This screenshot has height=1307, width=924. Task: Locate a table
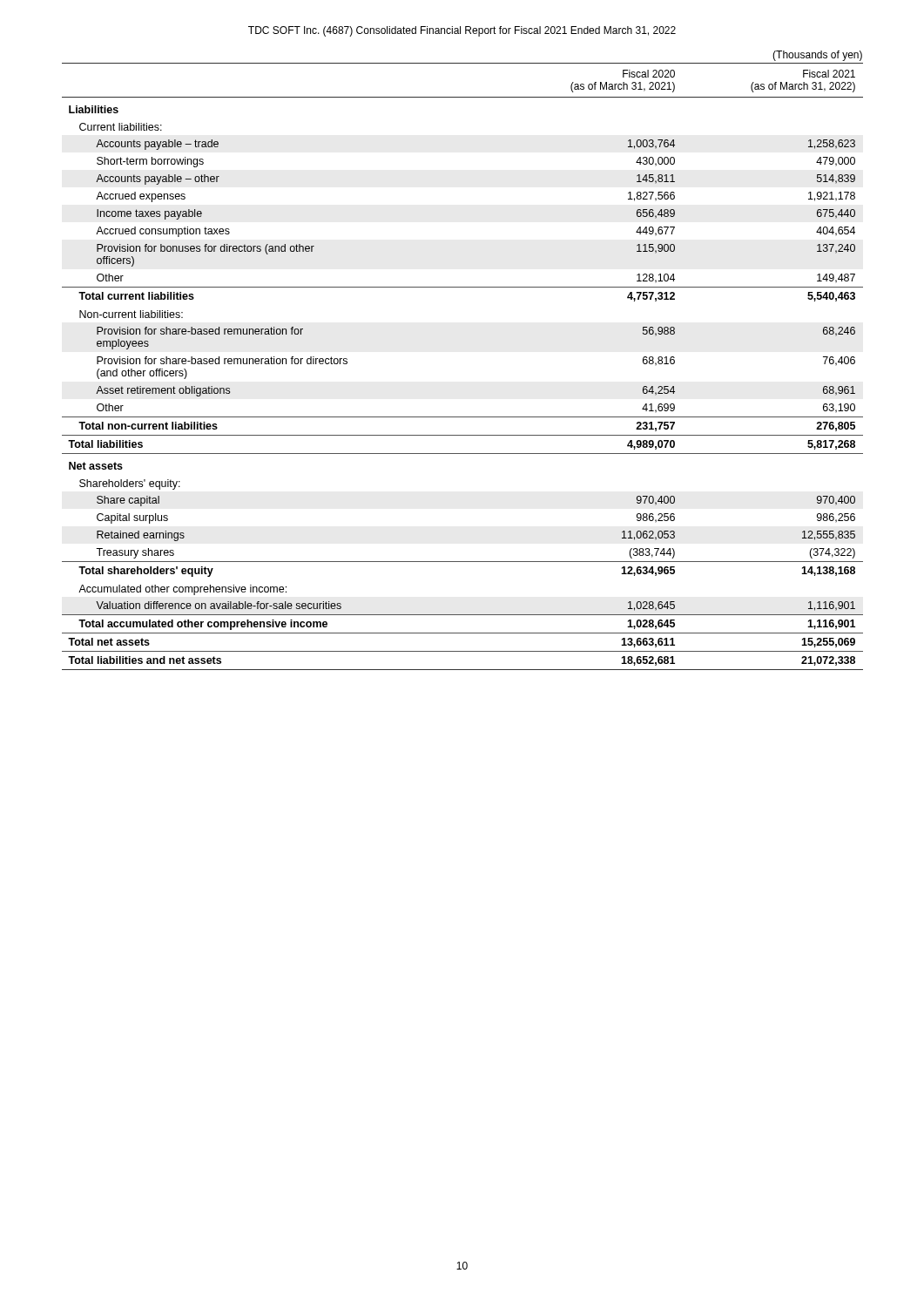pos(462,359)
